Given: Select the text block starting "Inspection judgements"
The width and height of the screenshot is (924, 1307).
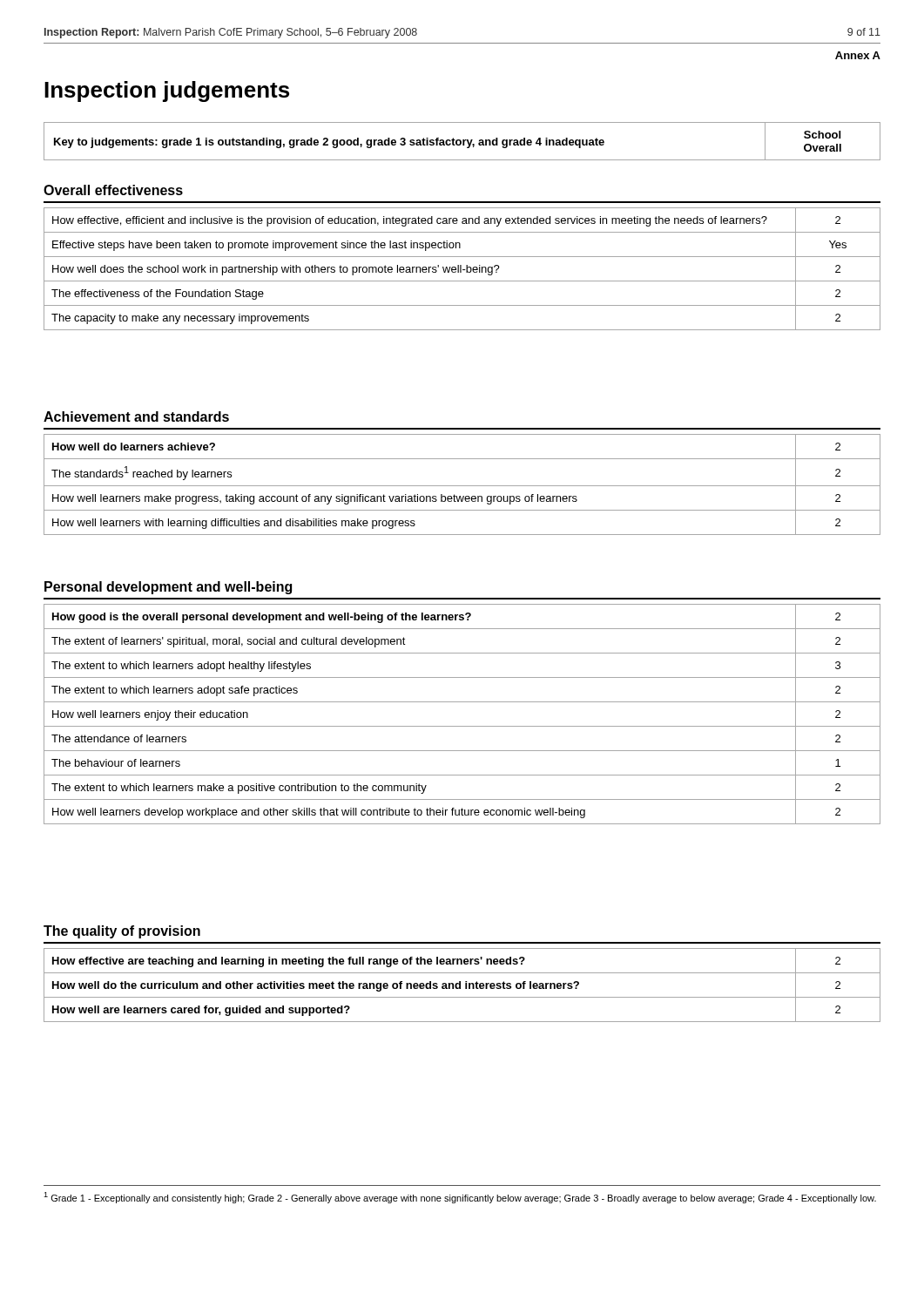Looking at the screenshot, I should coord(167,90).
